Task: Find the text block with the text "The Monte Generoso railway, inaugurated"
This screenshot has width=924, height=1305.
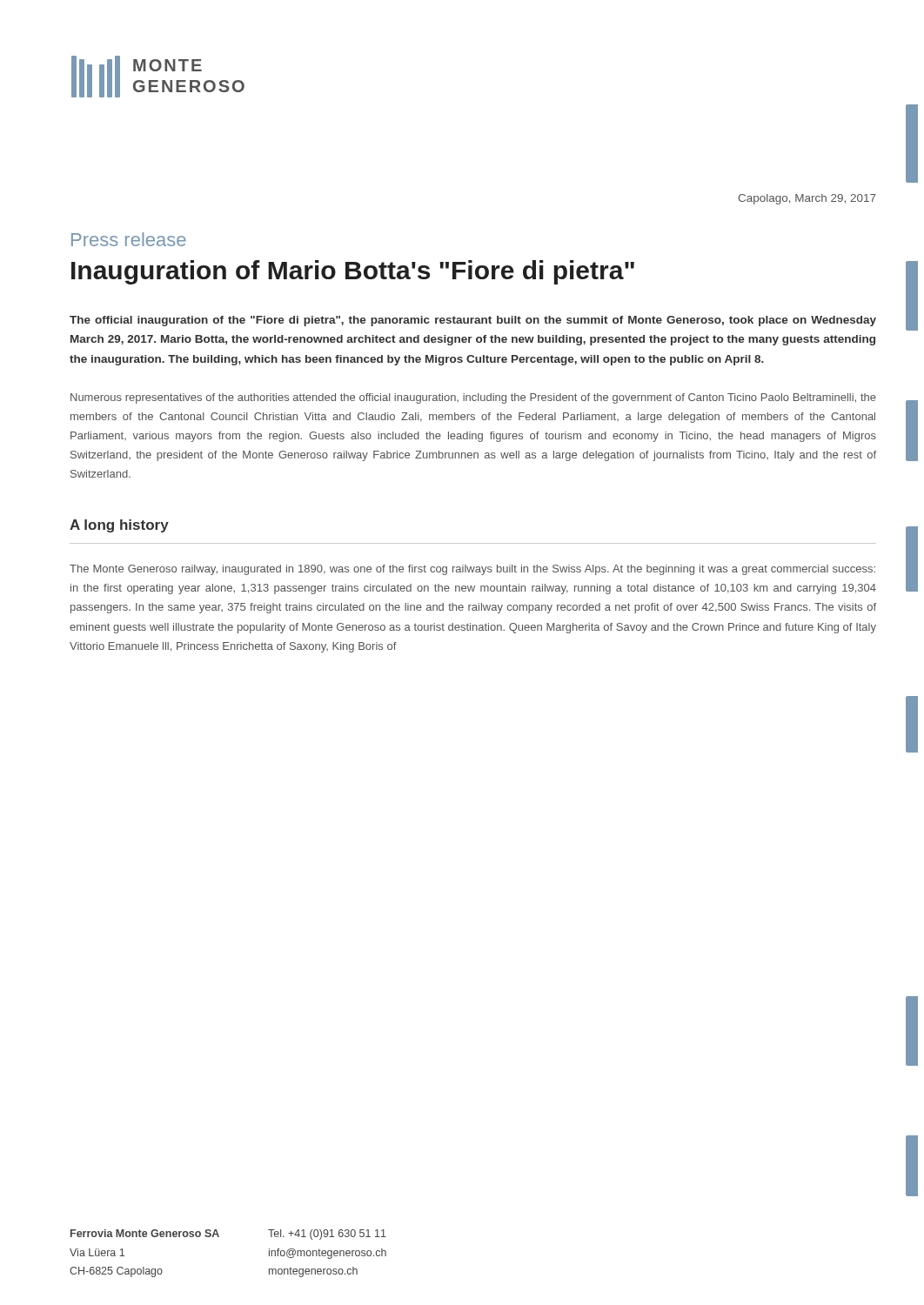Action: point(473,607)
